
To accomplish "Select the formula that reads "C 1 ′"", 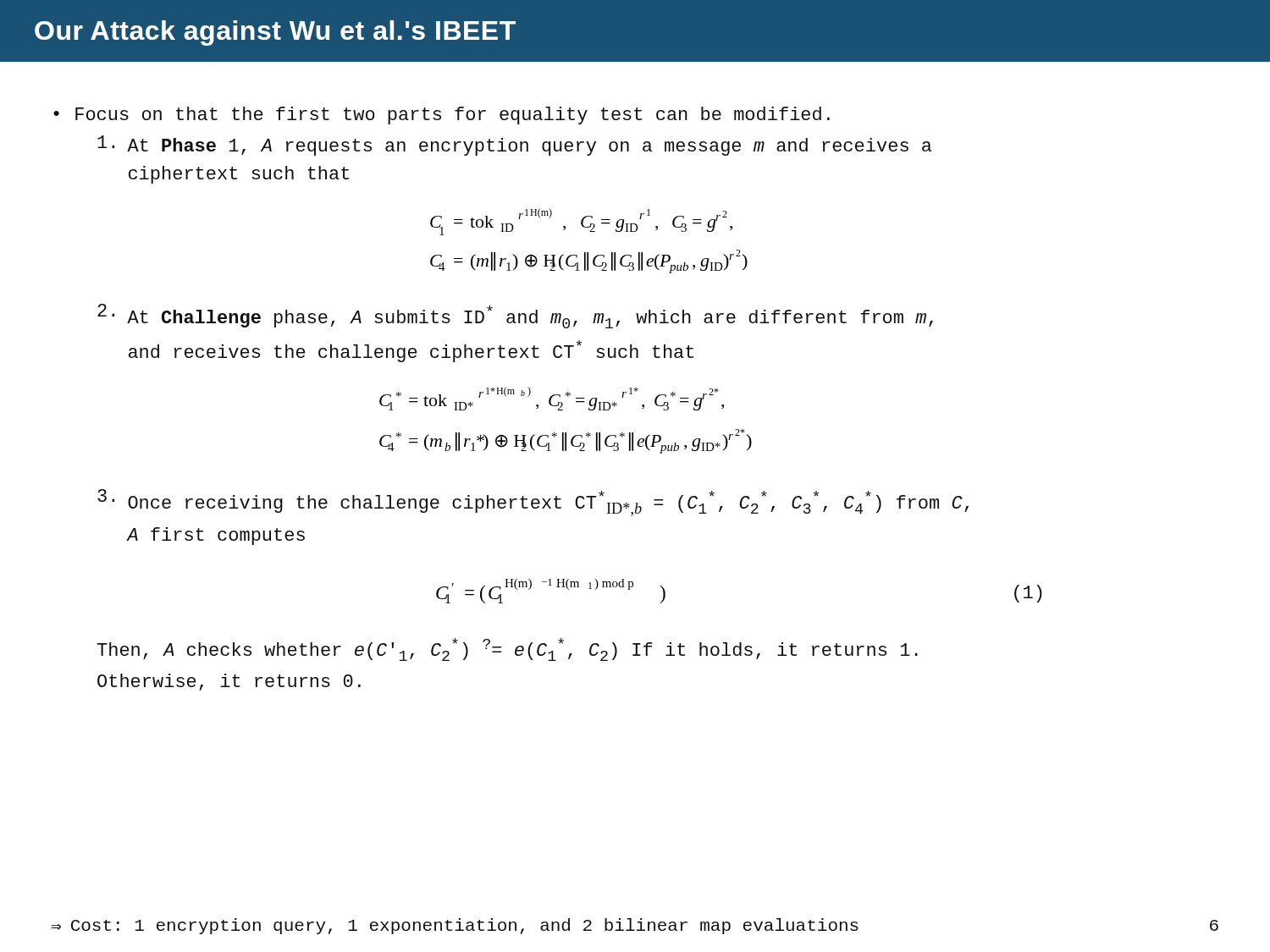I will pyautogui.click(x=605, y=593).
